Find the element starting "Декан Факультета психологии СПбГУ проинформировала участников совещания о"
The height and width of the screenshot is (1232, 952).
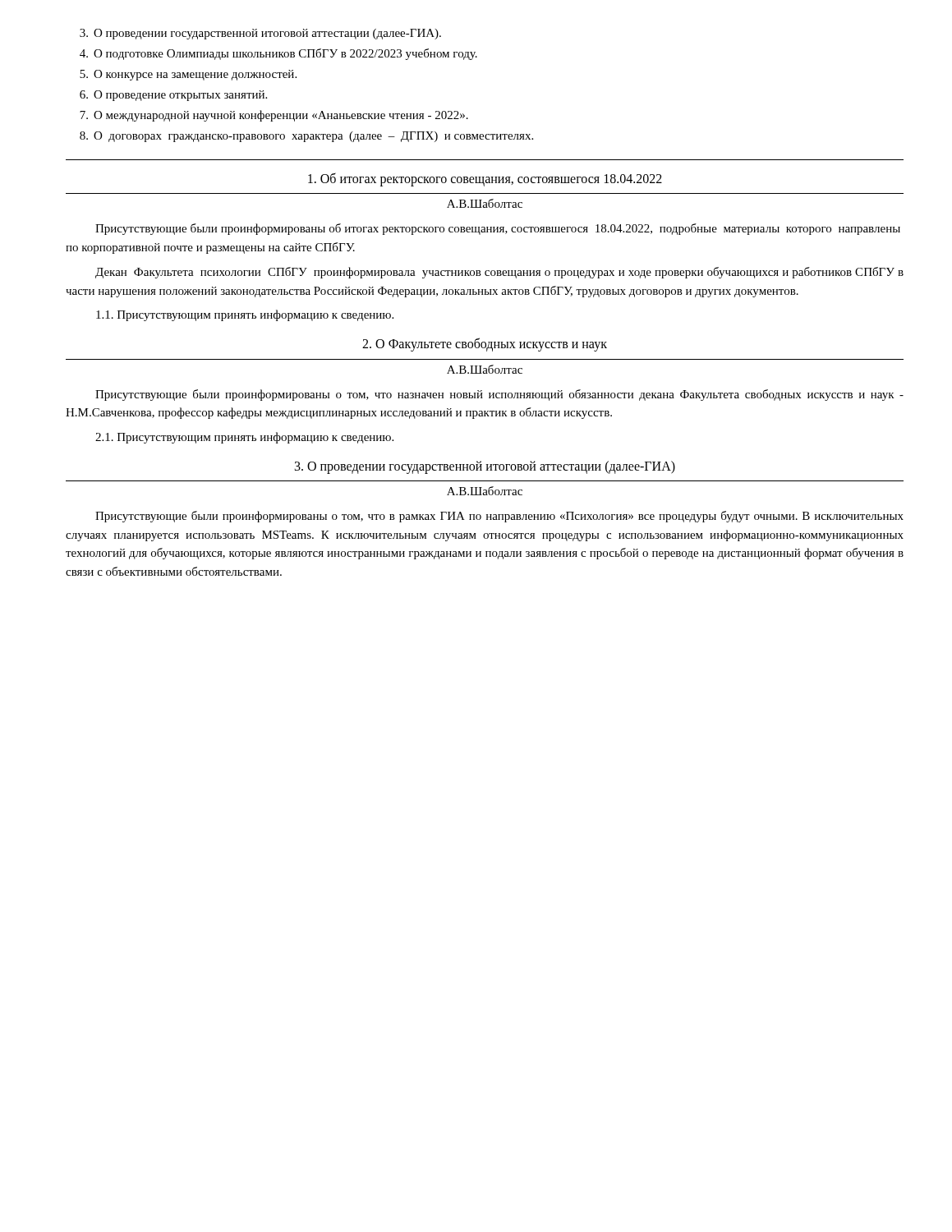485,281
